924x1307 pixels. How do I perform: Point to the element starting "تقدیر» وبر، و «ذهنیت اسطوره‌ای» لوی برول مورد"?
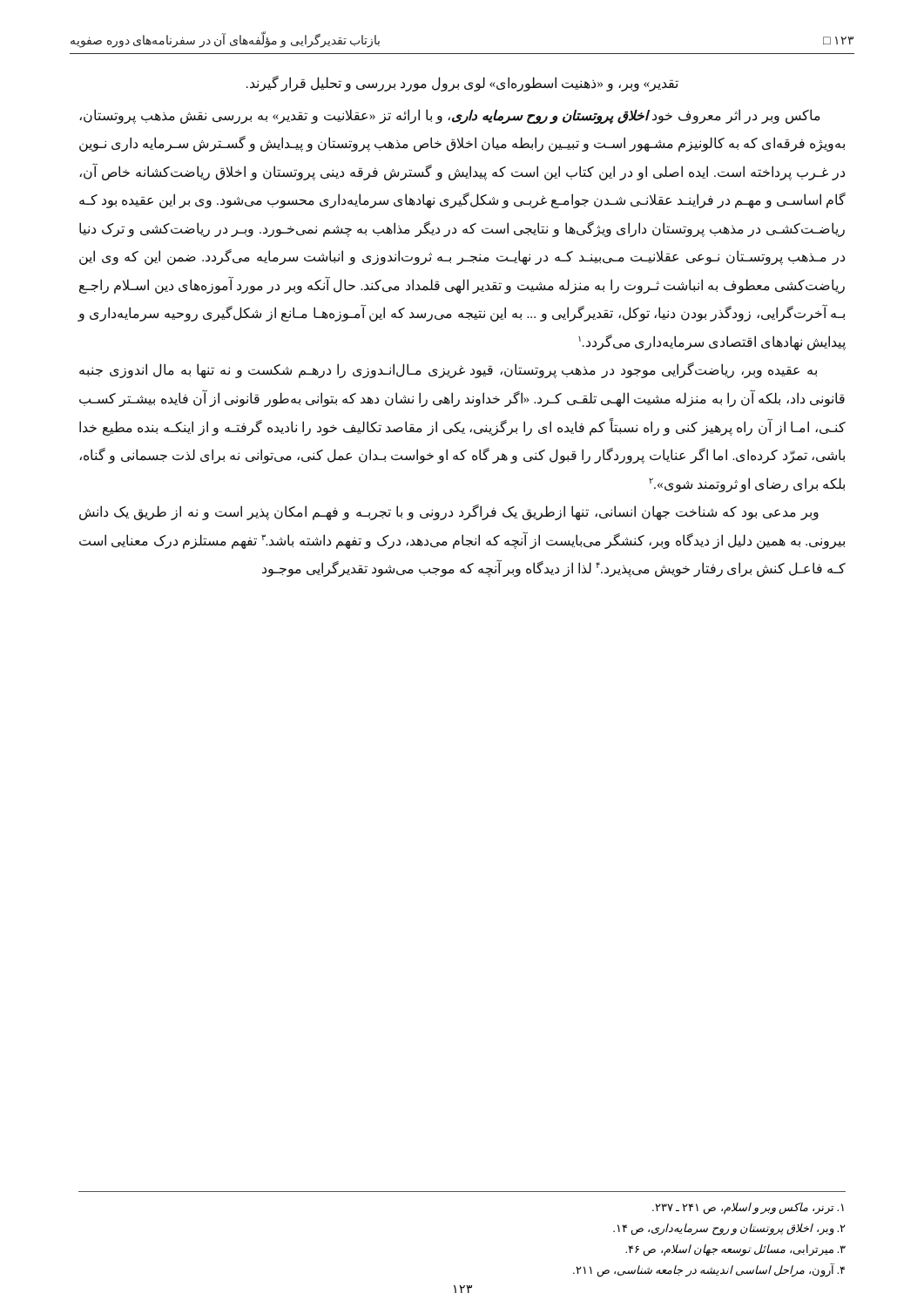[462, 83]
